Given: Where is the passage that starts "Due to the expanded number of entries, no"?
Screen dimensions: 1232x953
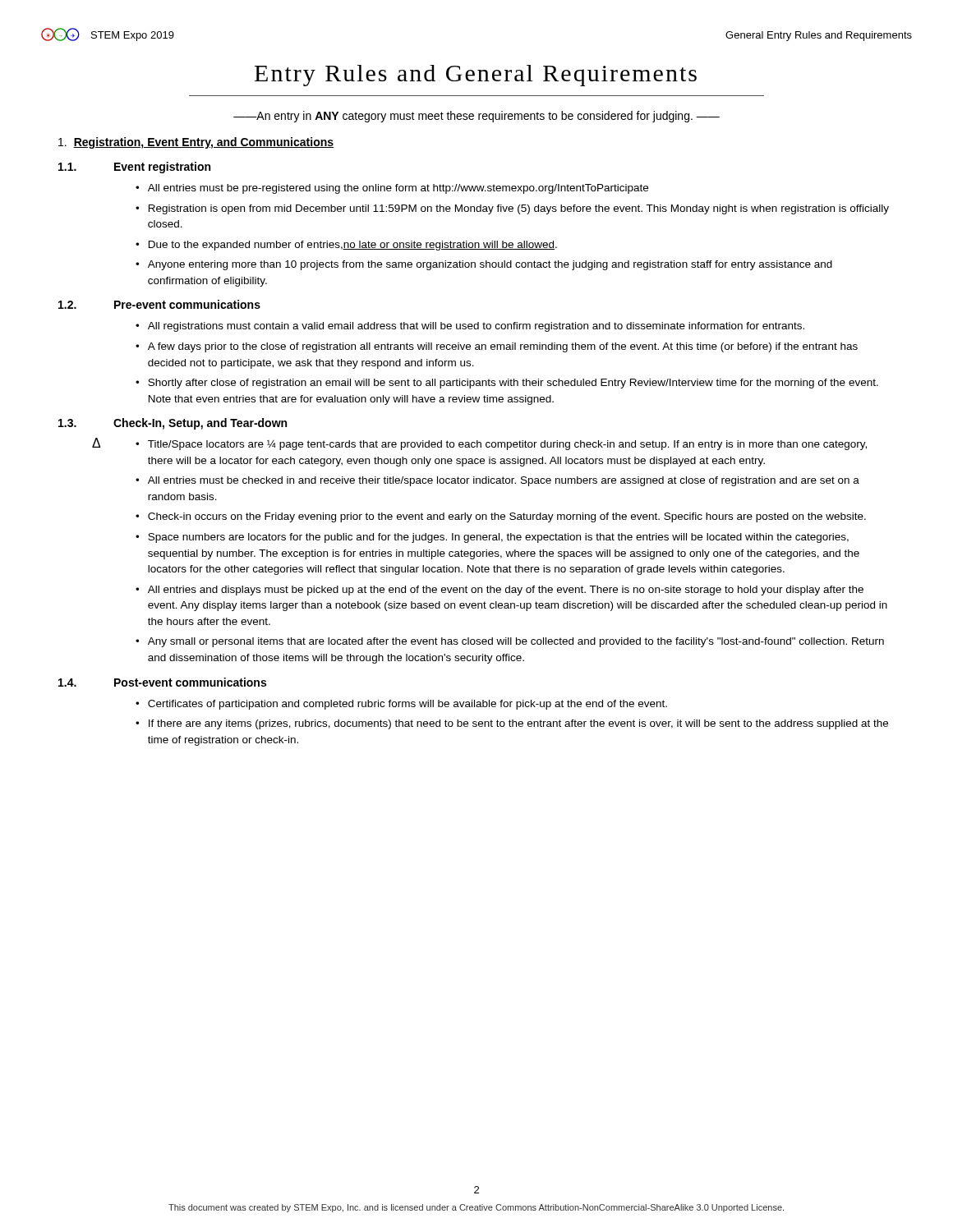Looking at the screenshot, I should [353, 244].
